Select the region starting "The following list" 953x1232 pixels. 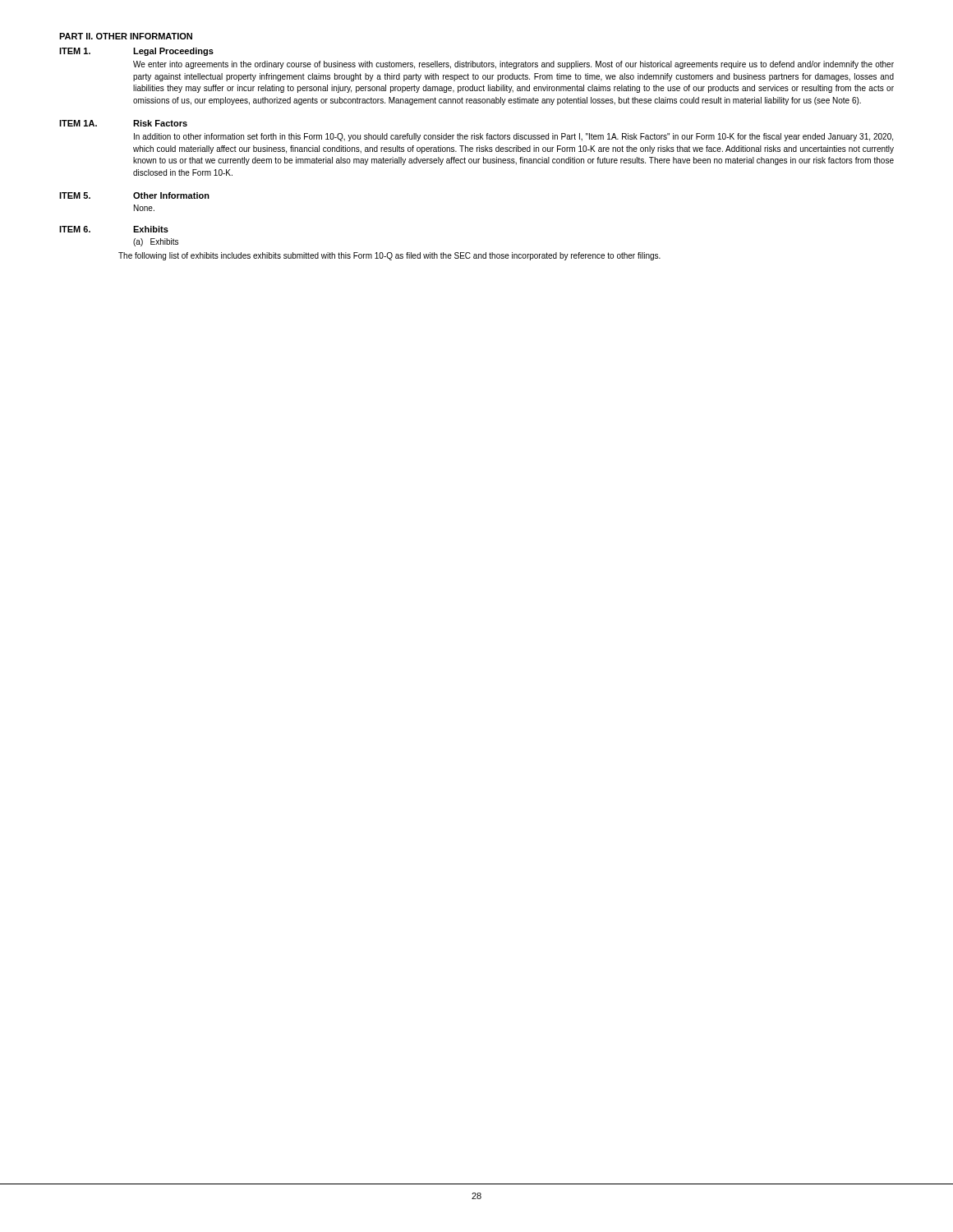coord(390,256)
